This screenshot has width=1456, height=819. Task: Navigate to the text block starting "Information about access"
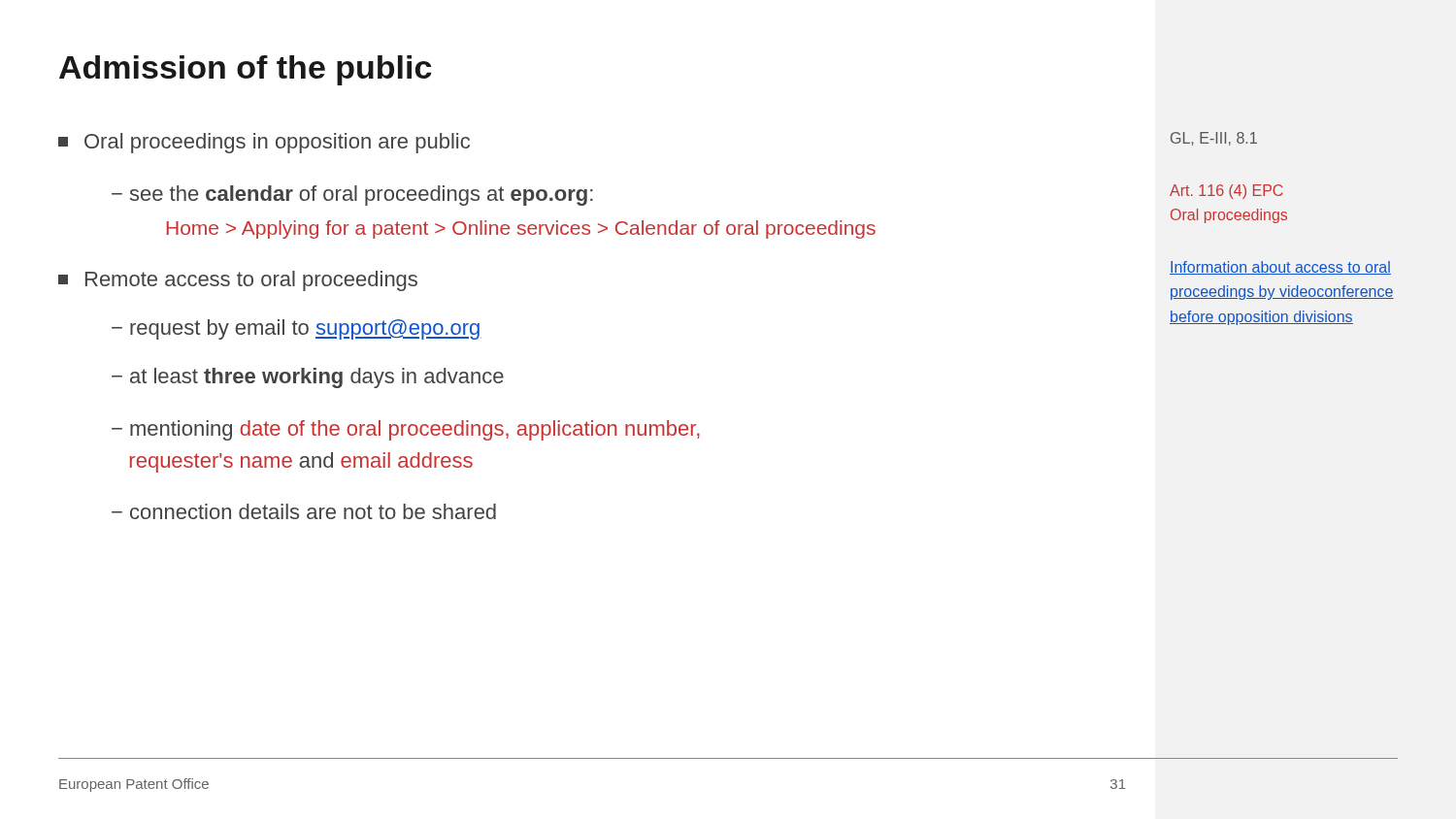coord(1281,292)
